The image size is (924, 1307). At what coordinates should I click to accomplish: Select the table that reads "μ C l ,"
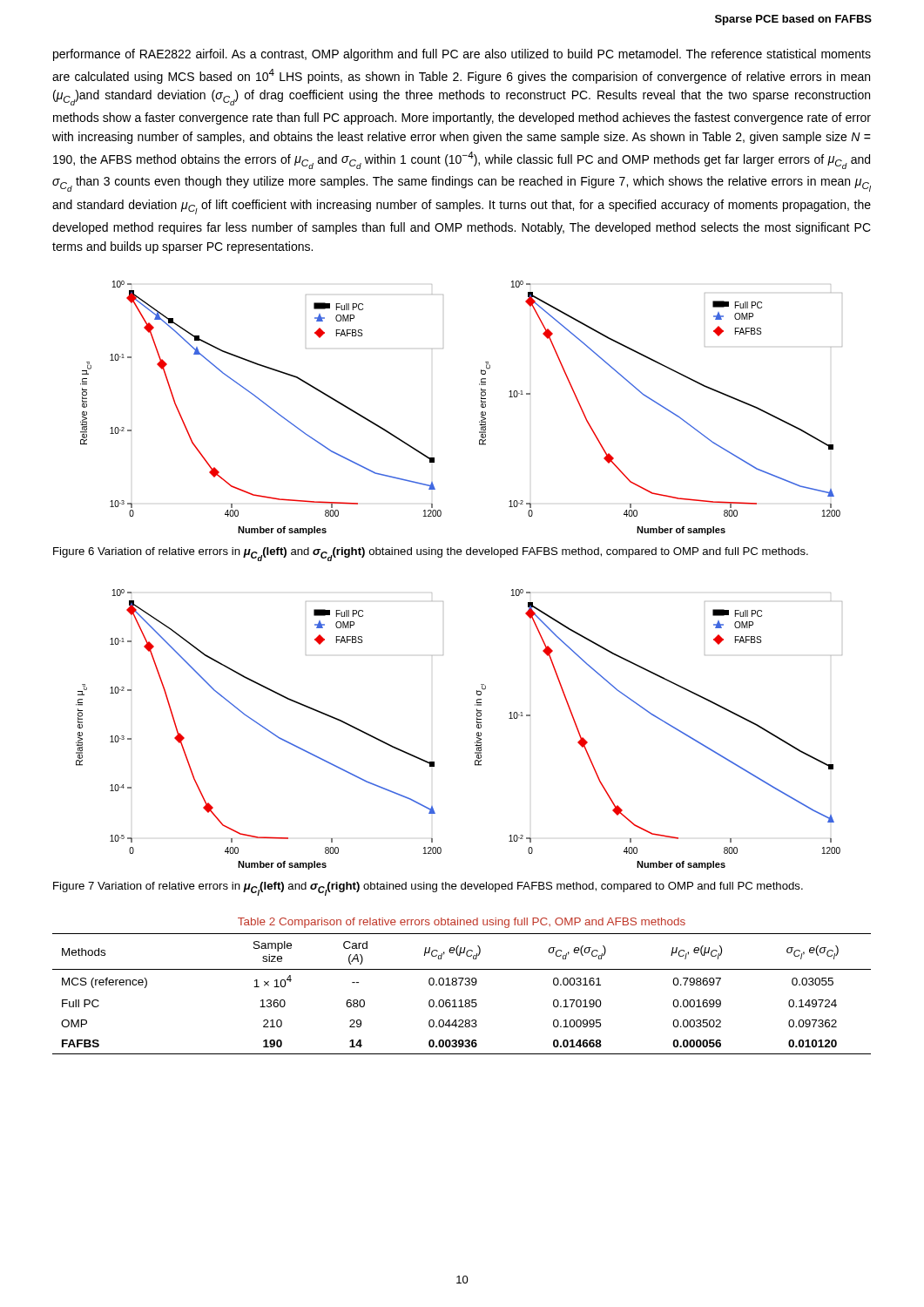462,994
